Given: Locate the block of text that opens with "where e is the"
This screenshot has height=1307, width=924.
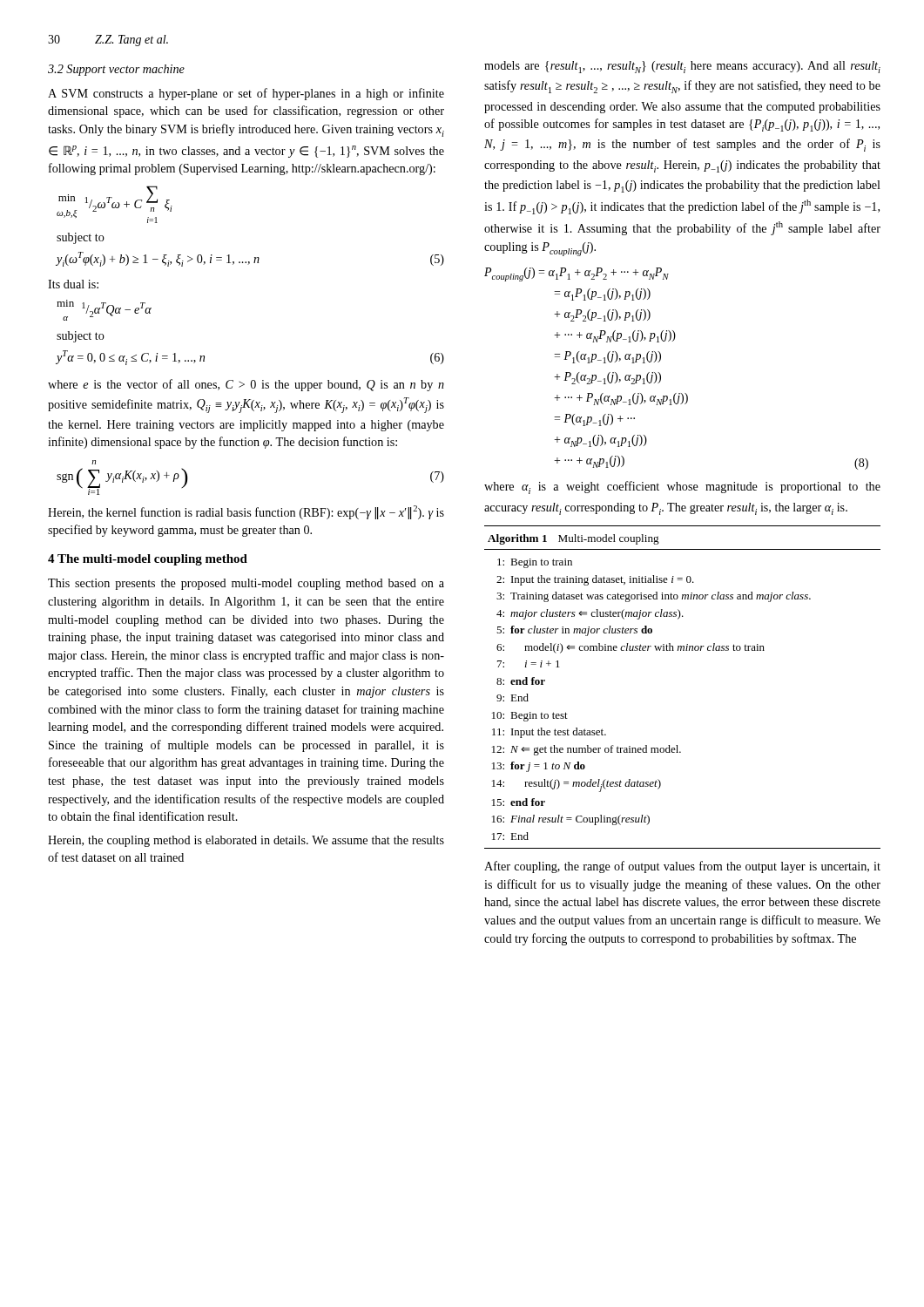Looking at the screenshot, I should [246, 413].
